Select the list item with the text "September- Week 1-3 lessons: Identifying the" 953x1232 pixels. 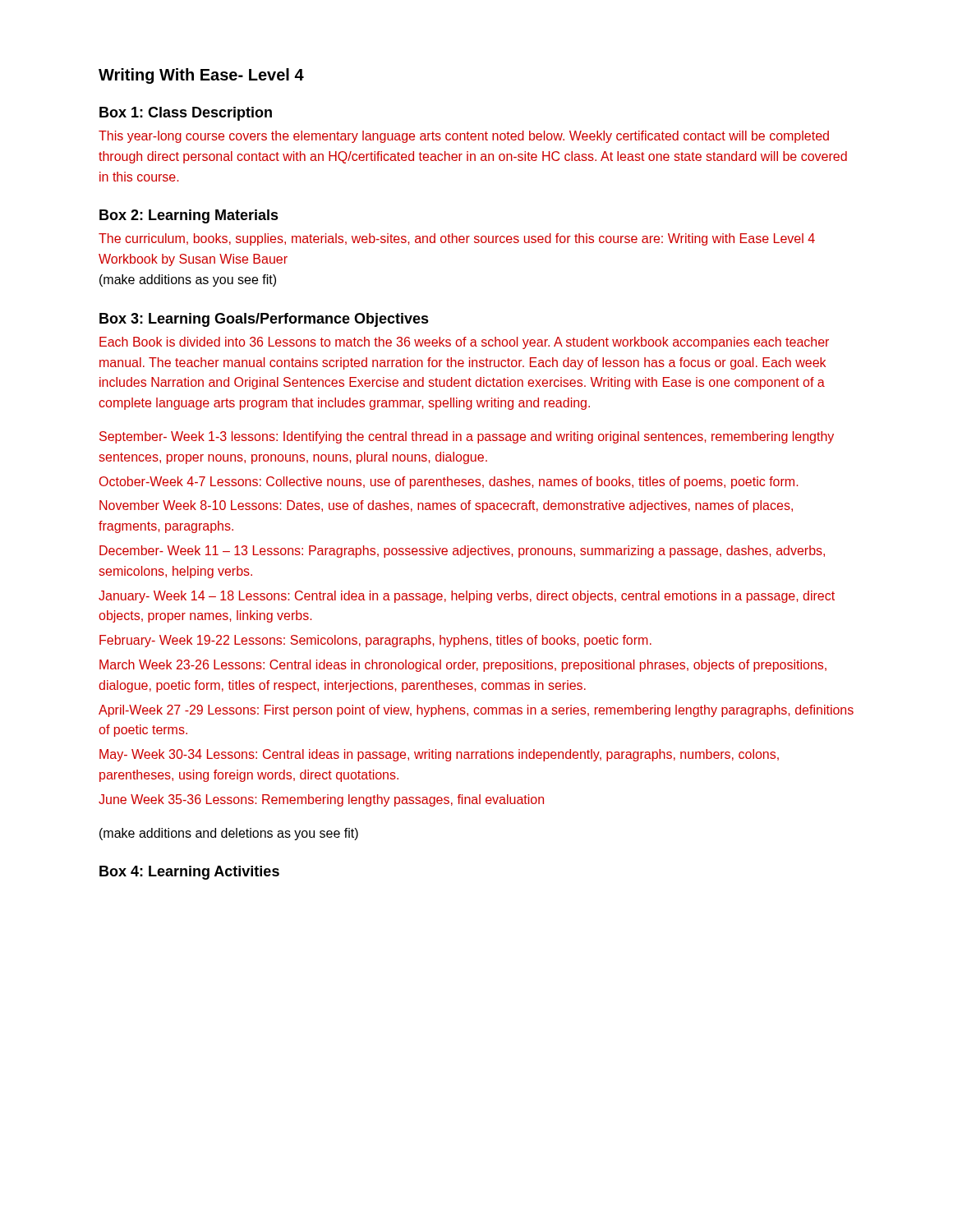(466, 447)
